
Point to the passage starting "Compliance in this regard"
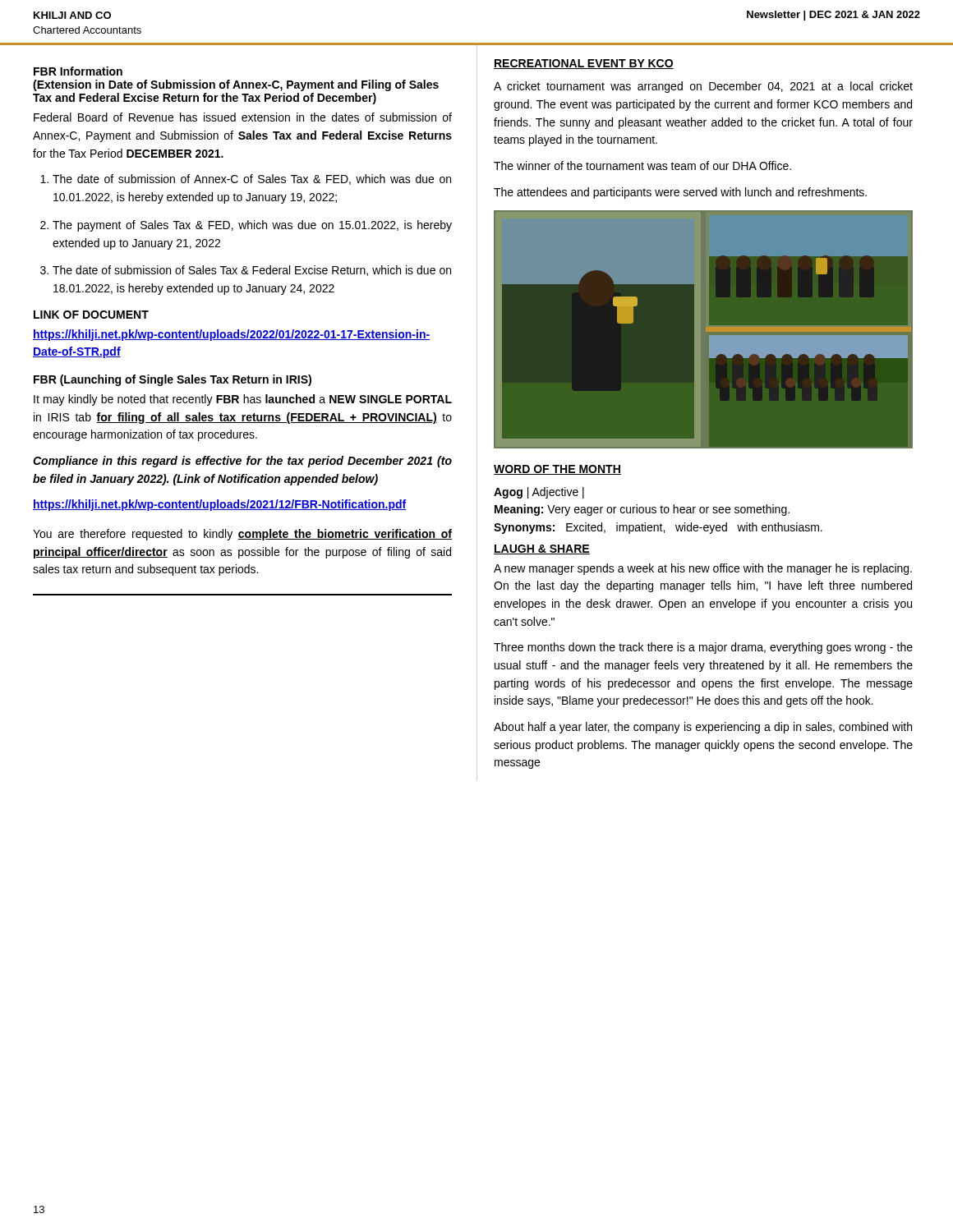point(242,470)
